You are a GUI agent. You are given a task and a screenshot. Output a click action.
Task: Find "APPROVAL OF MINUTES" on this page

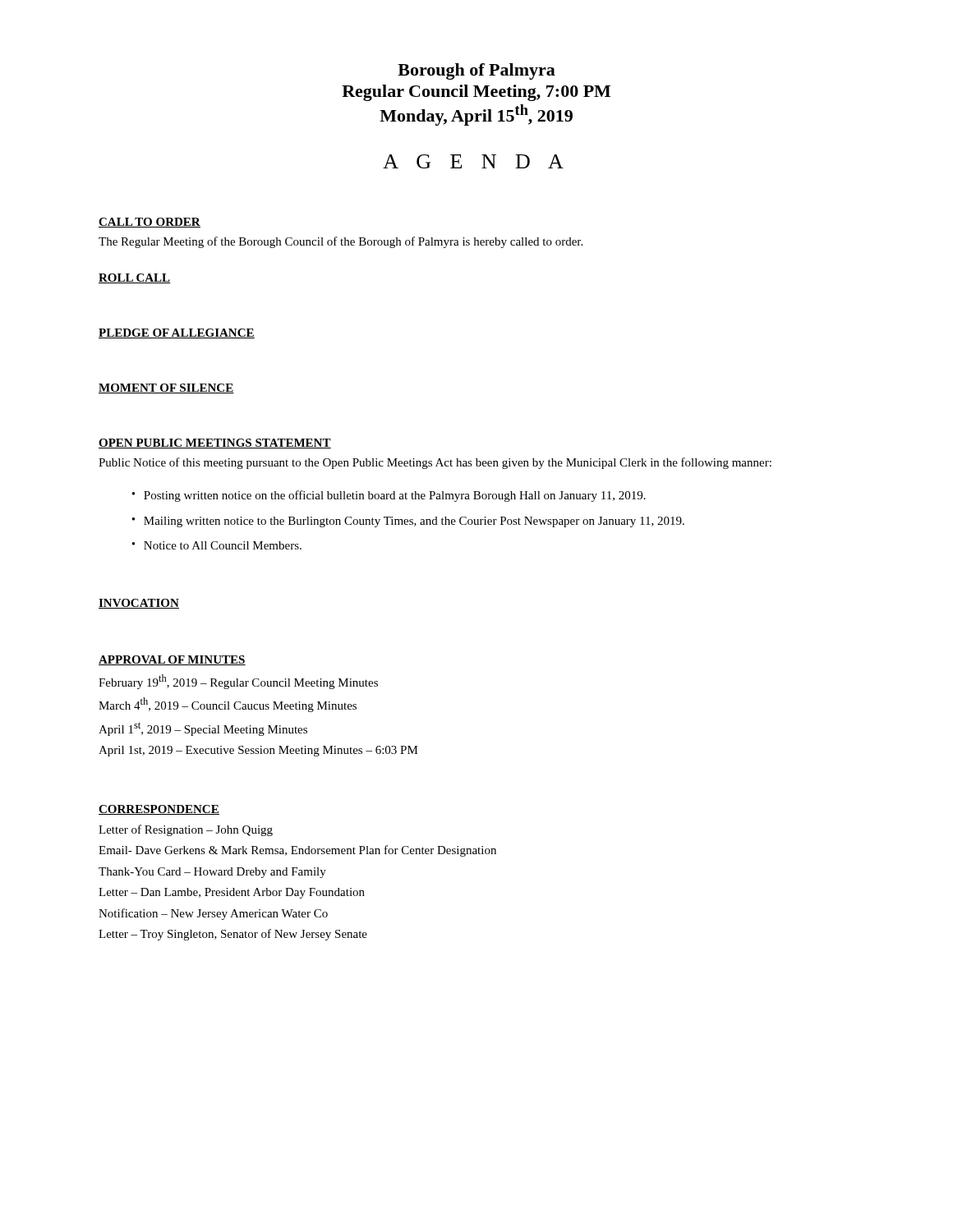172,660
